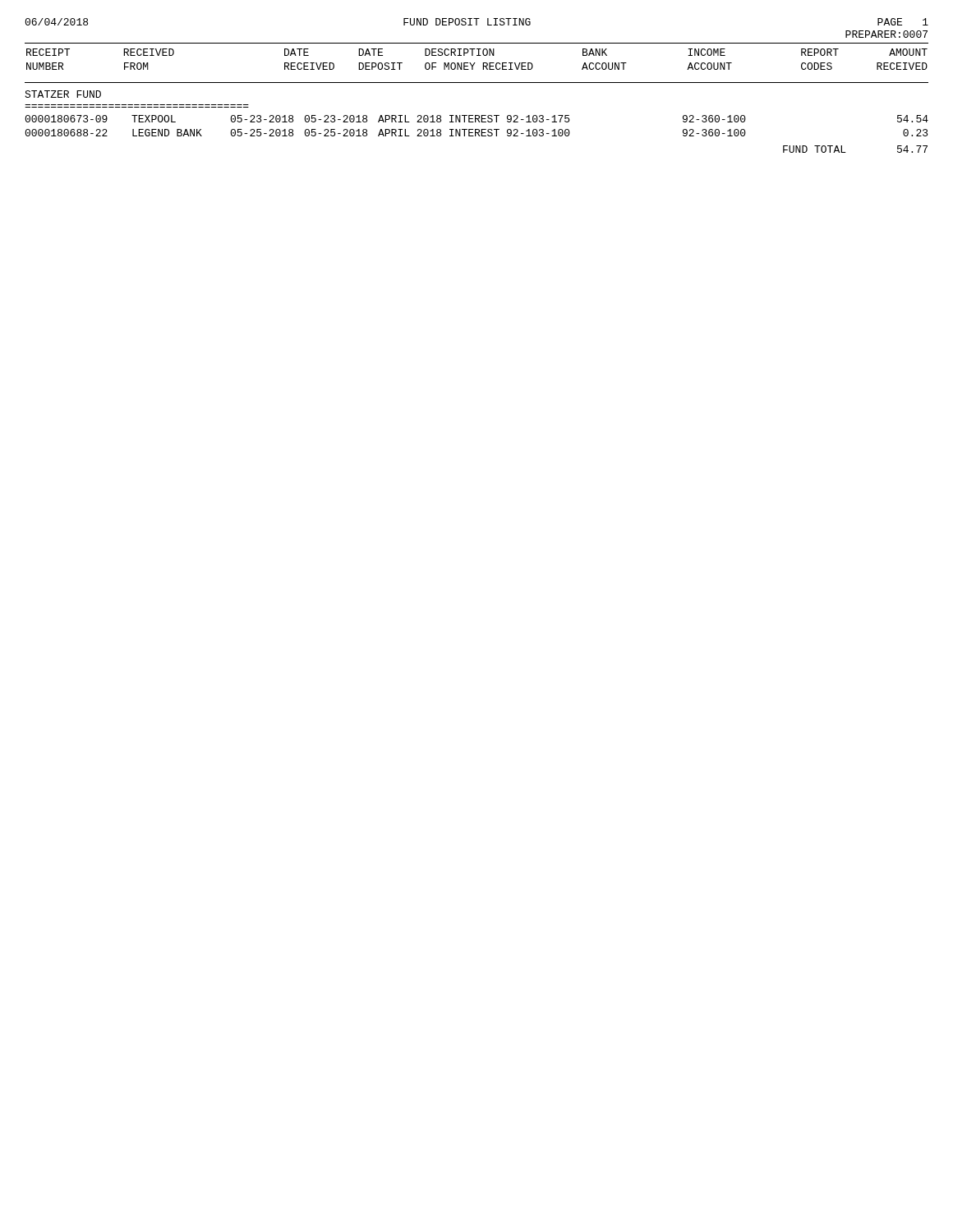Viewport: 953px width, 1232px height.
Task: Locate the text block starting "0000180688-22 LEGEND BANK 05-25-2018 05-25-2018"
Action: pyautogui.click(x=476, y=133)
